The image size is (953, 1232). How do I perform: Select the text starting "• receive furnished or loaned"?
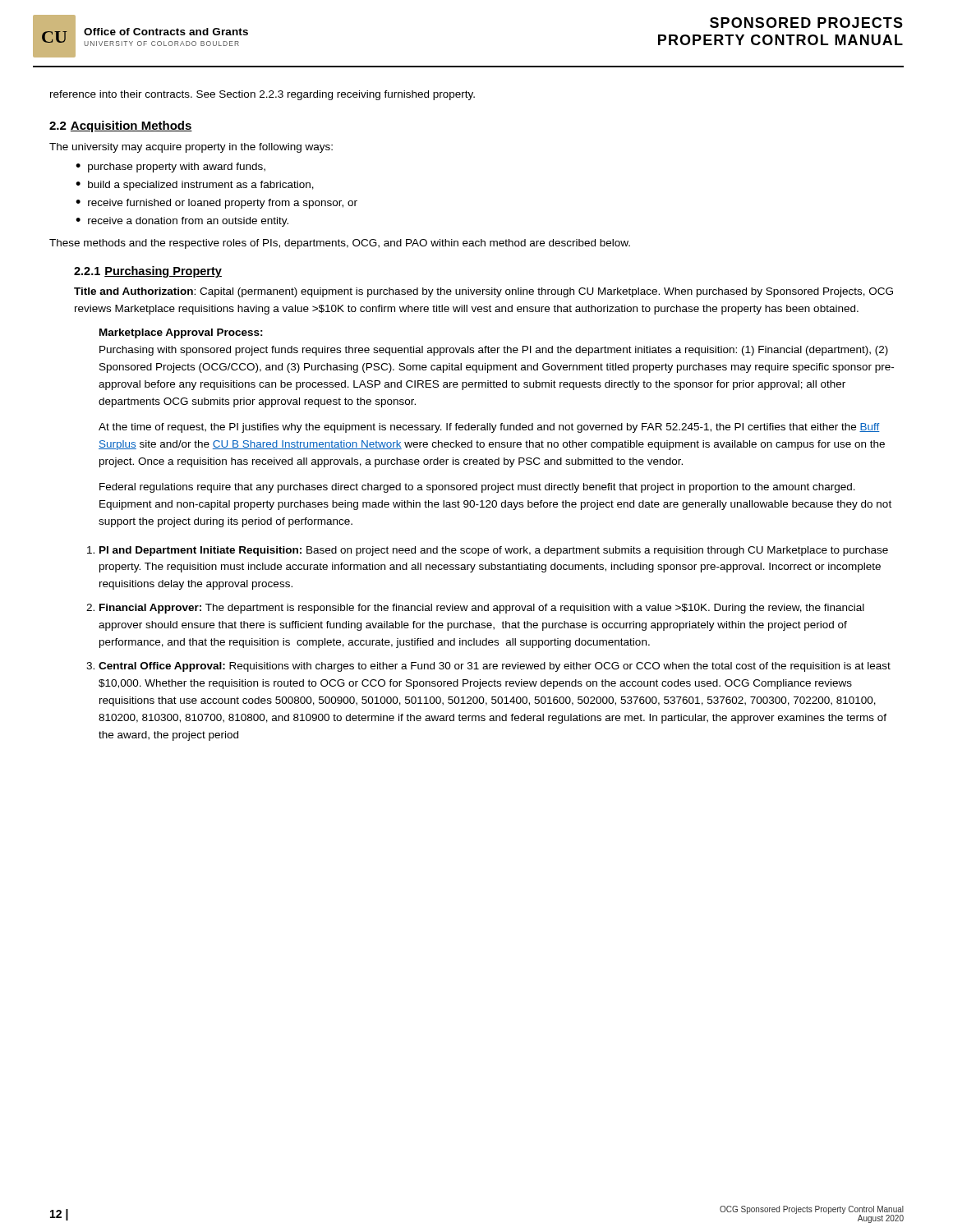click(x=216, y=203)
